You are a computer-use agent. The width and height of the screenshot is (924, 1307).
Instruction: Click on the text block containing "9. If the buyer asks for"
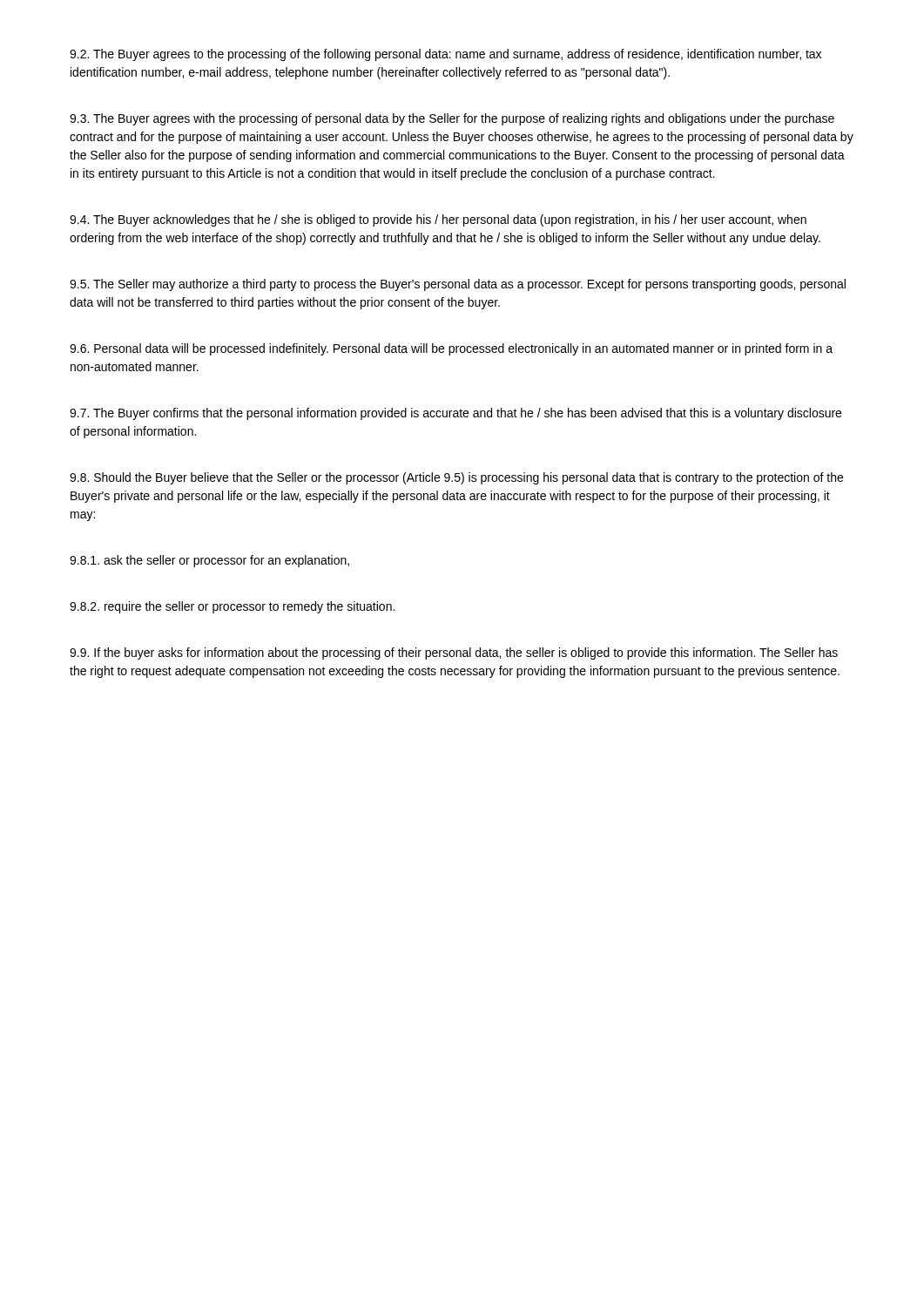click(x=455, y=662)
